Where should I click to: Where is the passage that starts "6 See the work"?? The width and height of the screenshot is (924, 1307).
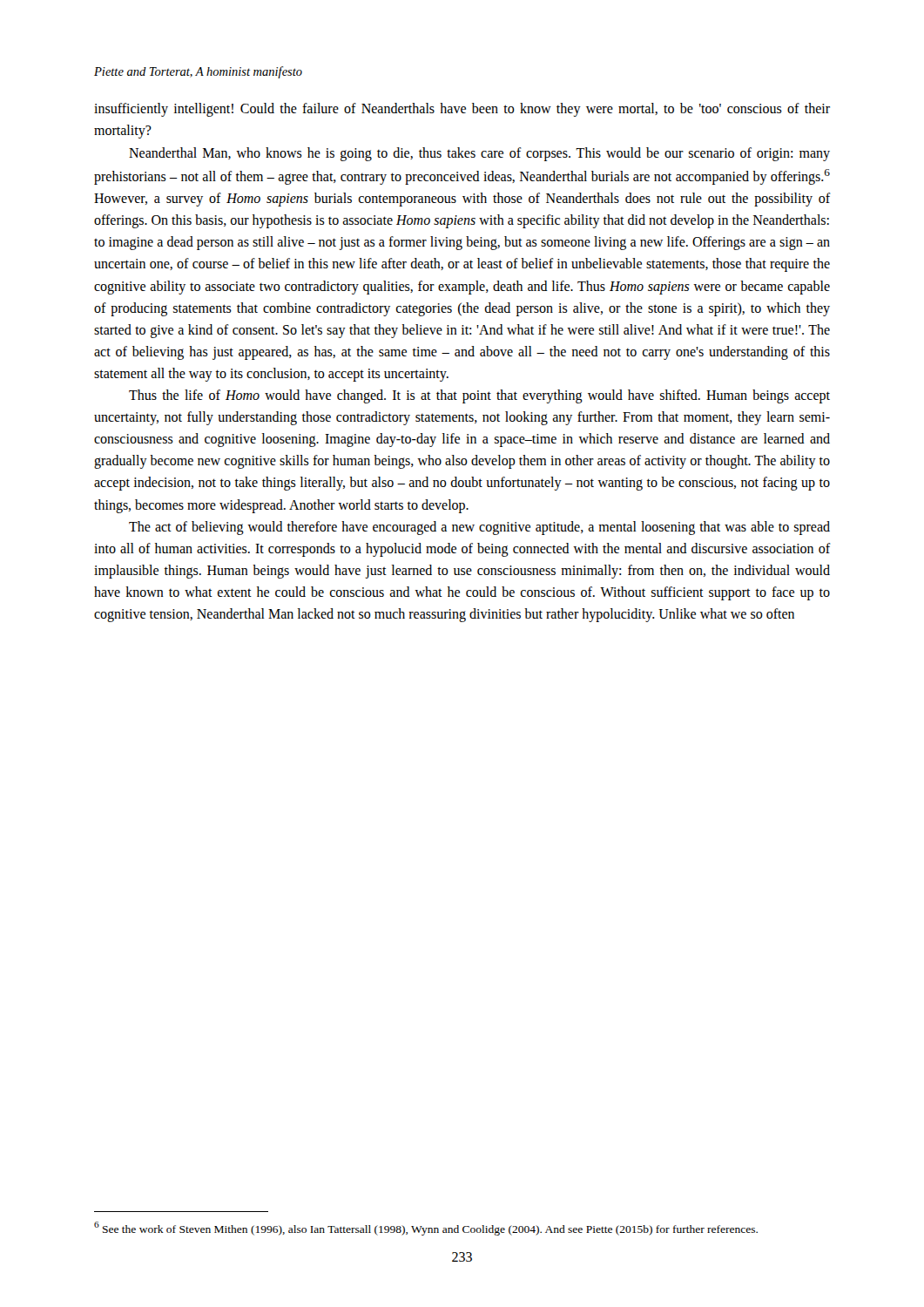pos(426,1227)
